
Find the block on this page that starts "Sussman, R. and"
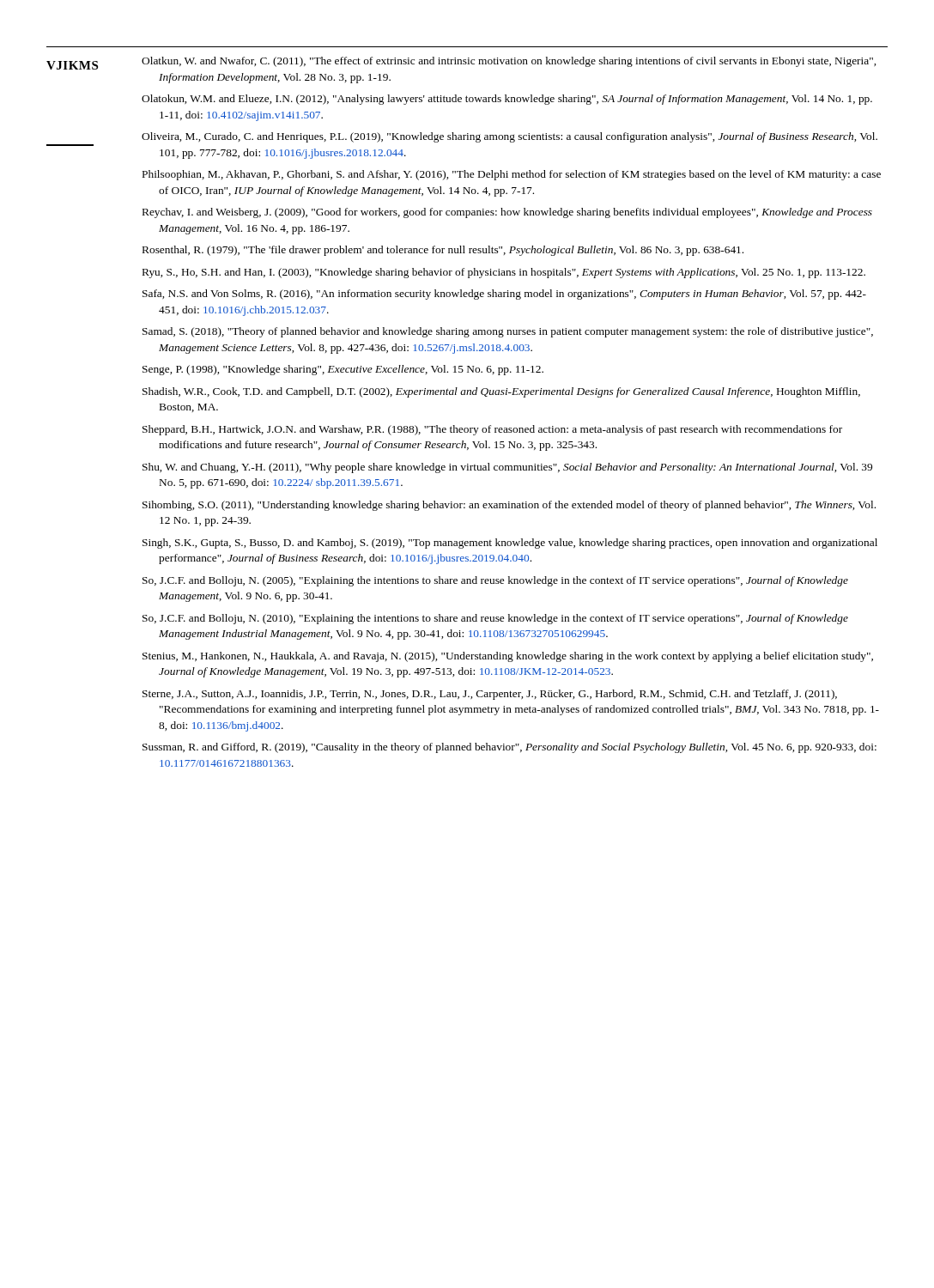[509, 755]
